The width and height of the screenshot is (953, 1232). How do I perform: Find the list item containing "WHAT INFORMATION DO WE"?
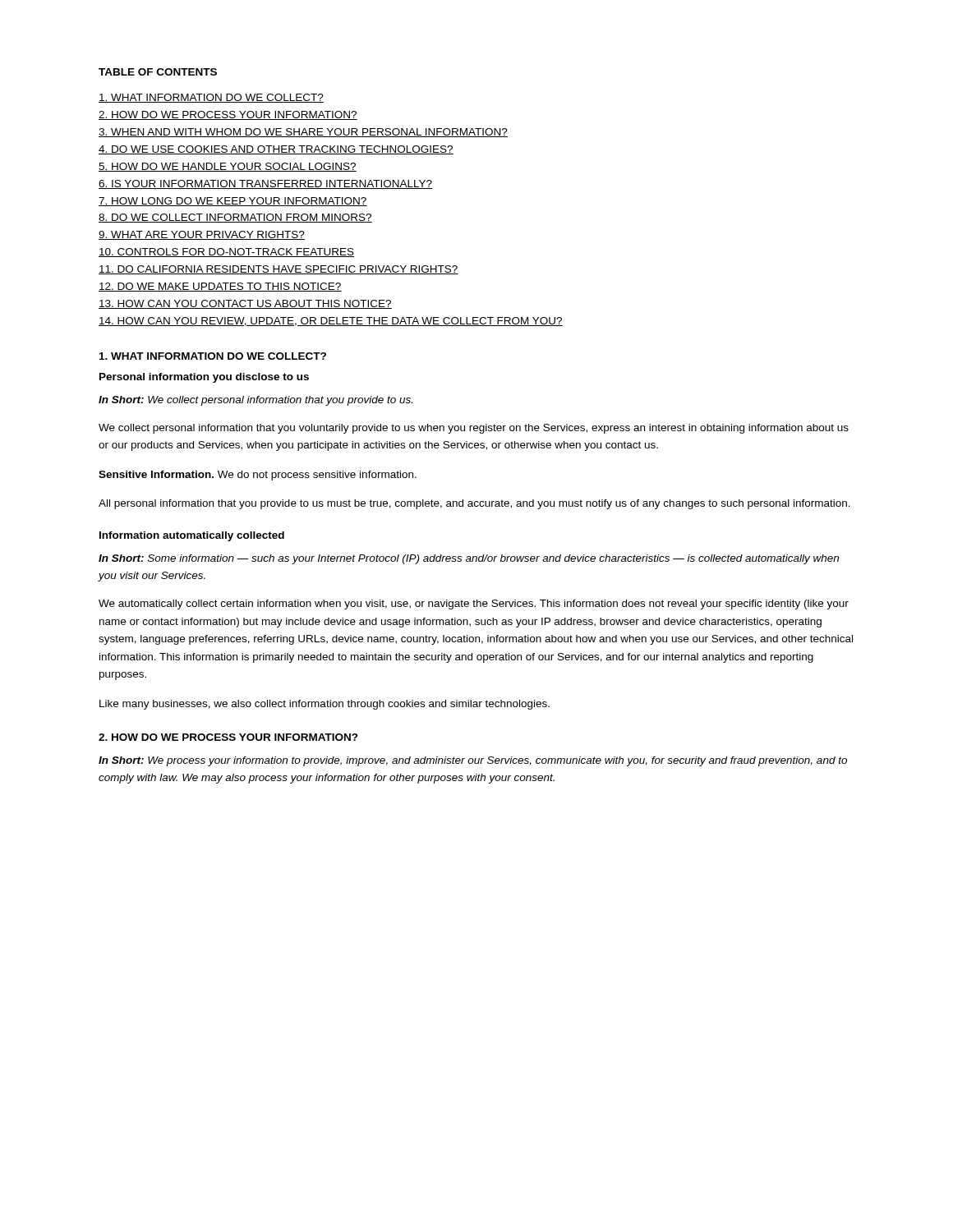pos(211,97)
